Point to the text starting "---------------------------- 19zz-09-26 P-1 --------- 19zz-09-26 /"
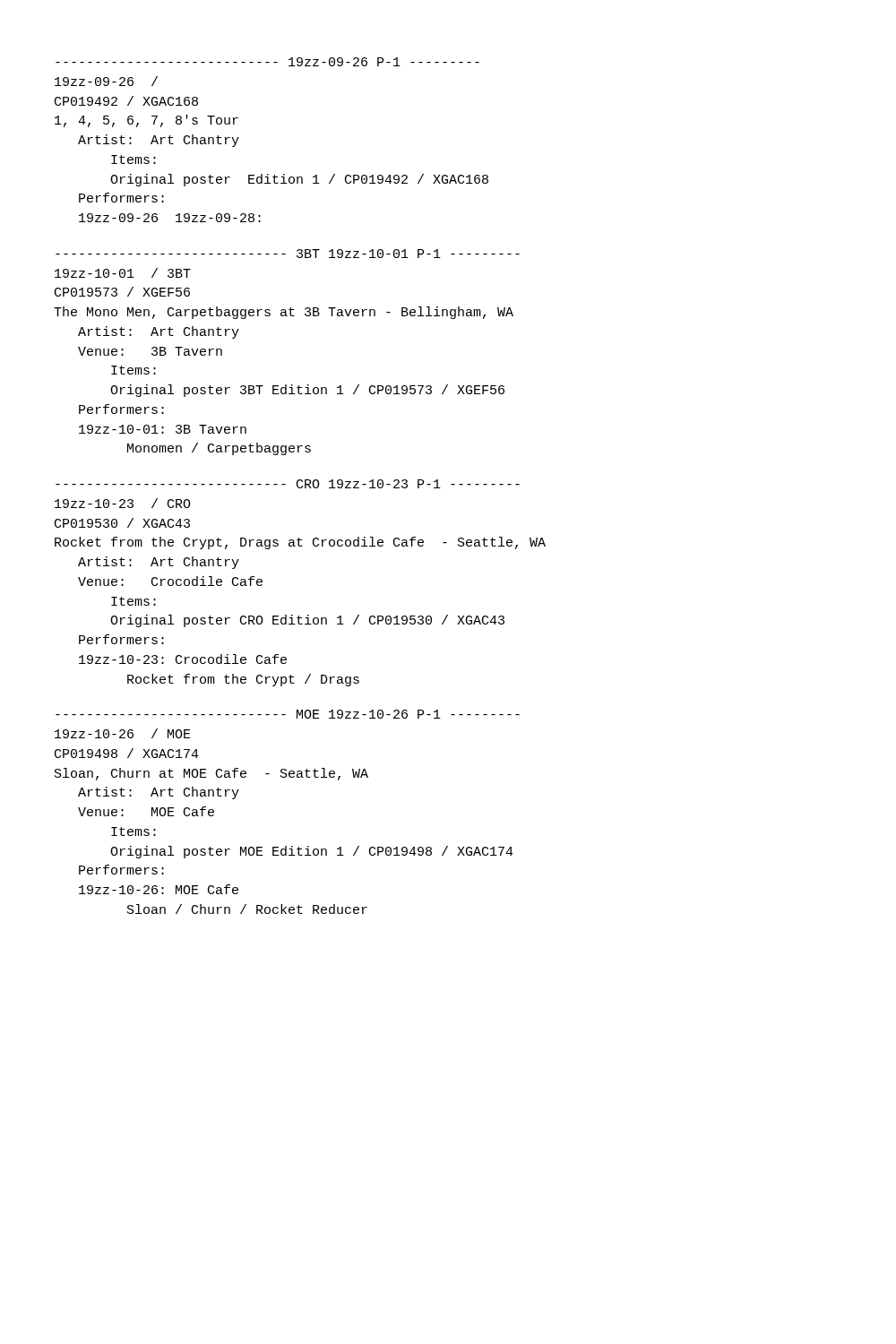896x1344 pixels. (x=267, y=62)
